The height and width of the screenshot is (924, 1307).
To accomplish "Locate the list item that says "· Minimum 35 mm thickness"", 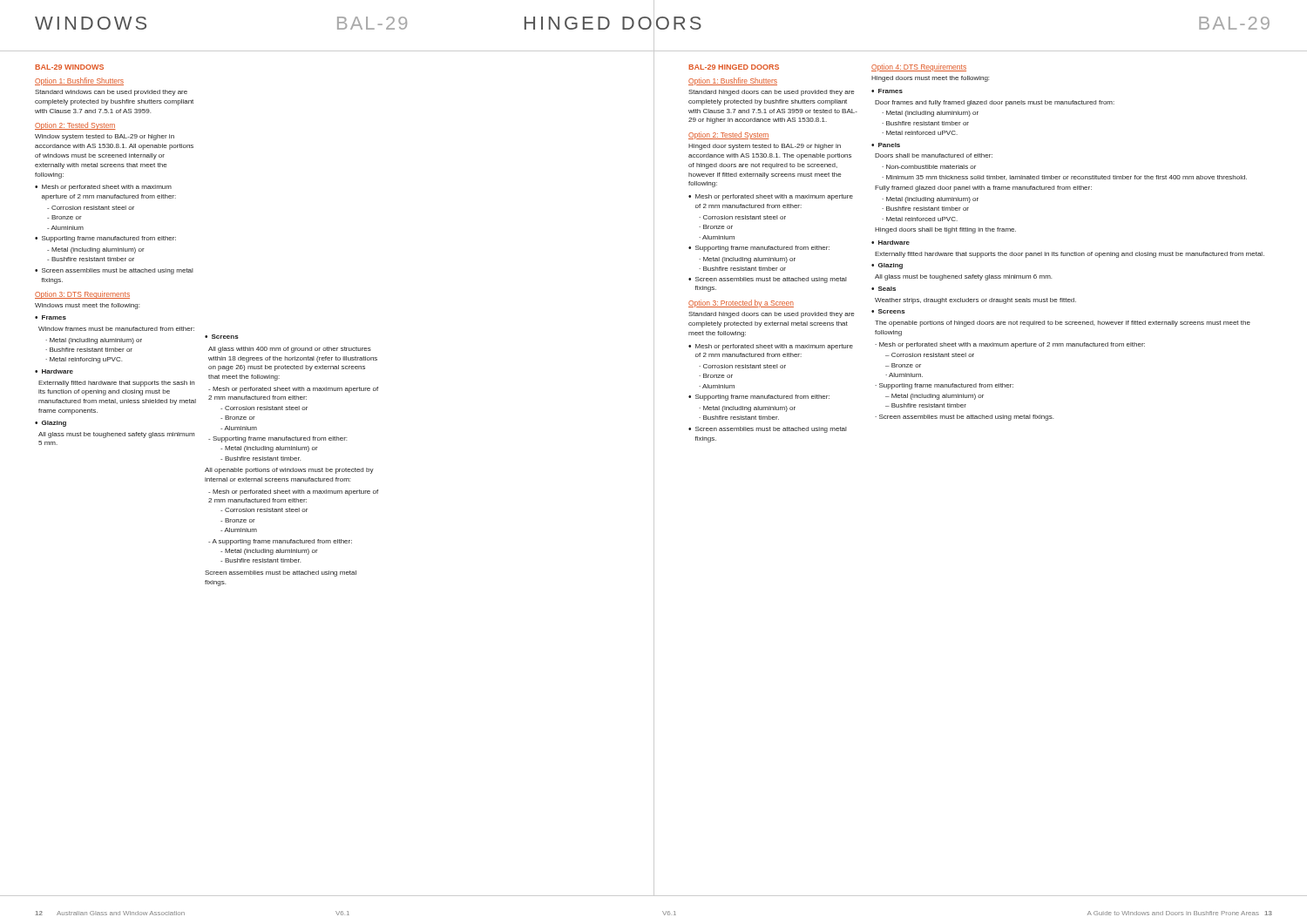I will pyautogui.click(x=1065, y=177).
